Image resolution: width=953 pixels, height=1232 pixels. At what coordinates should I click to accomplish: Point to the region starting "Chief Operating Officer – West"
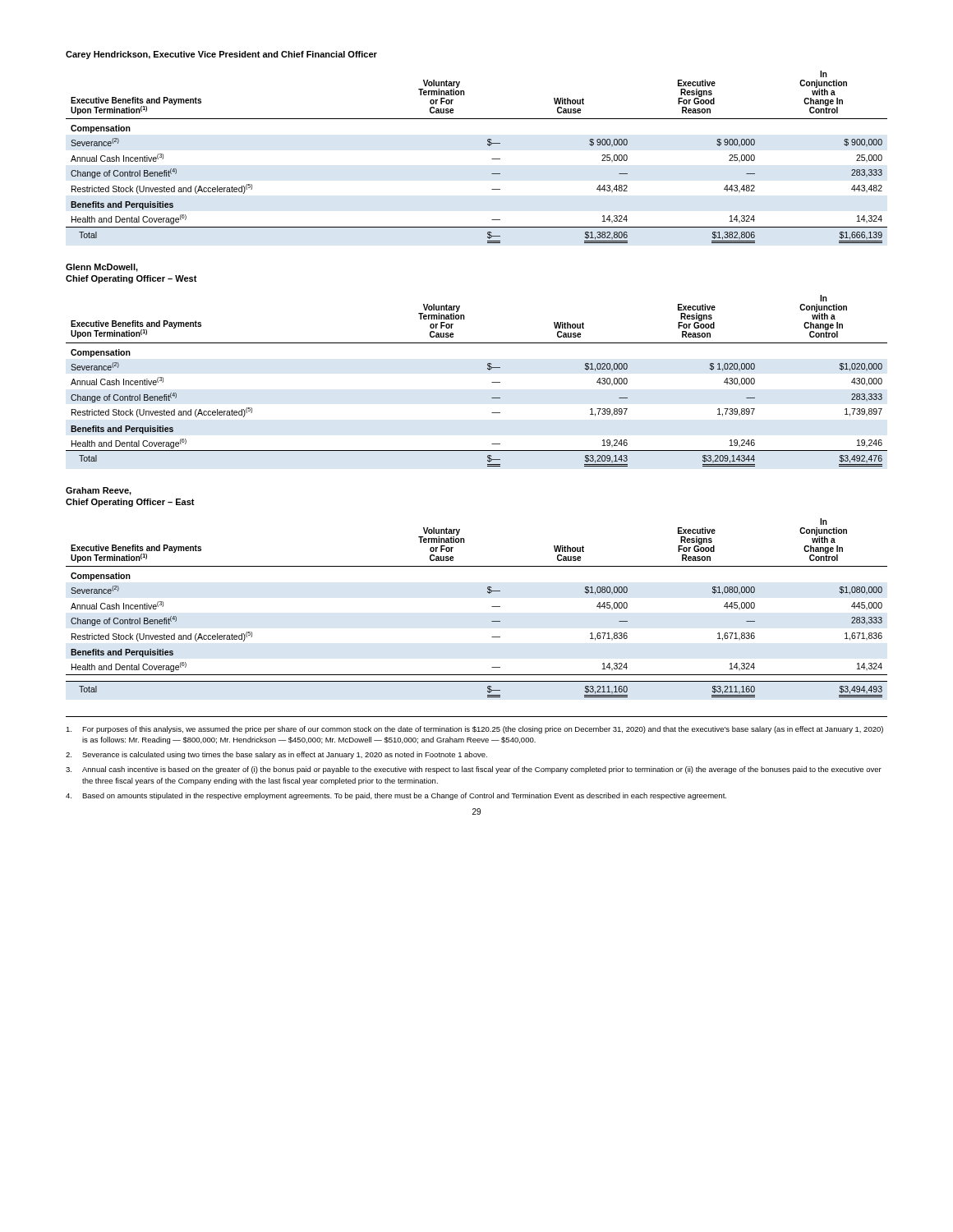tap(131, 278)
